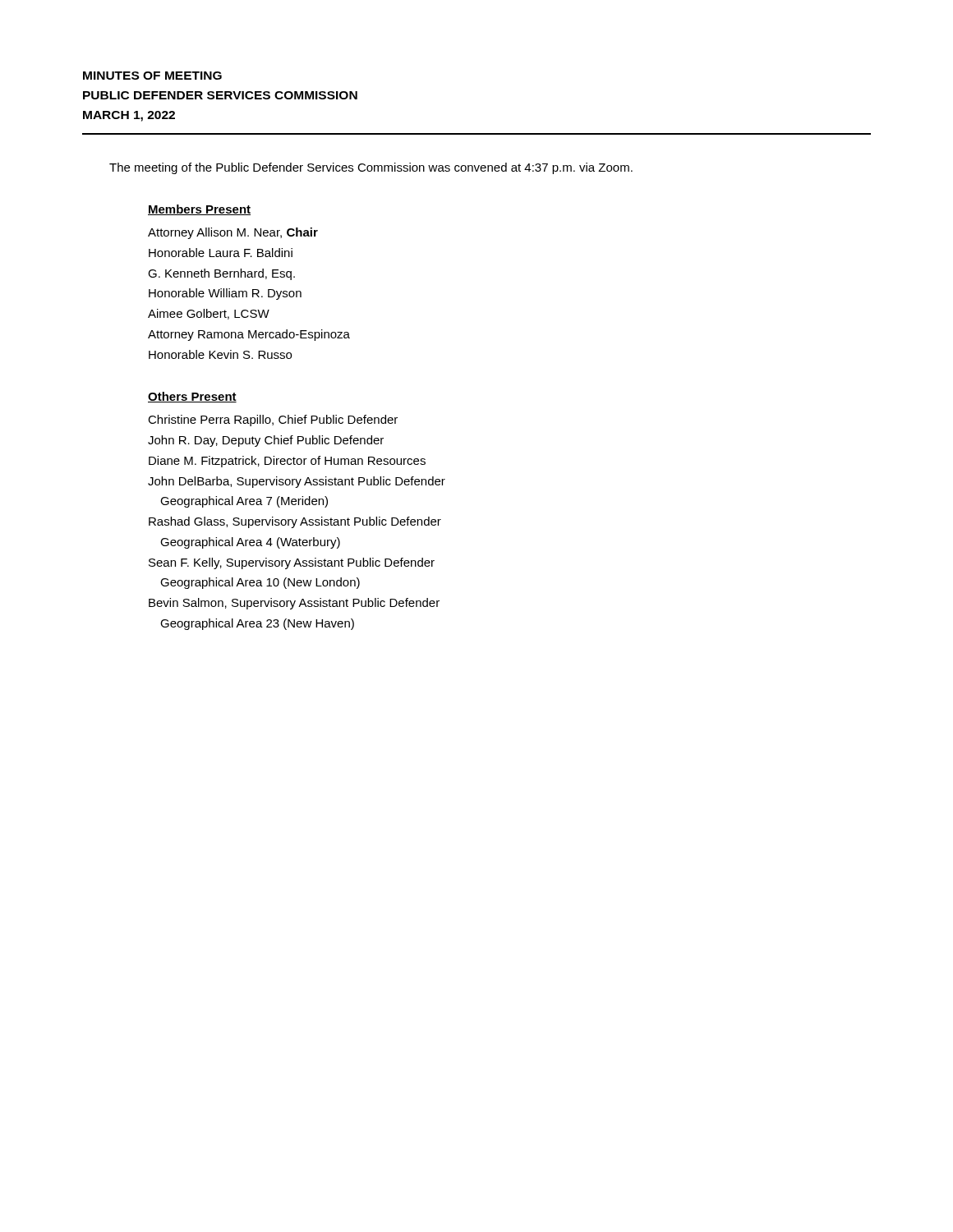Point to the text starting "The meeting of the Public Defender Services Commission"

click(358, 167)
